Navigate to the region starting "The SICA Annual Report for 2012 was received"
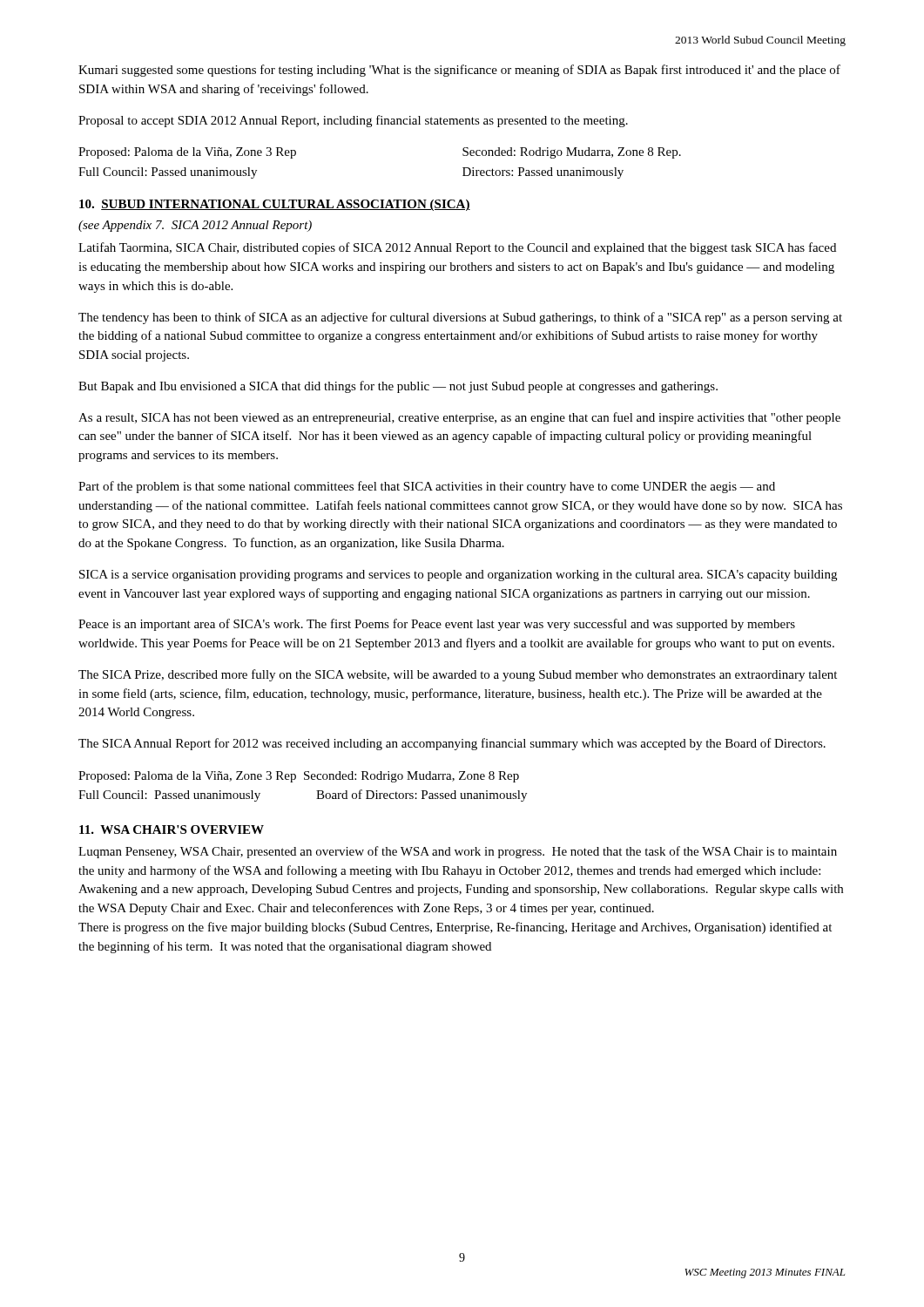Viewport: 924px width, 1307px height. 452,743
